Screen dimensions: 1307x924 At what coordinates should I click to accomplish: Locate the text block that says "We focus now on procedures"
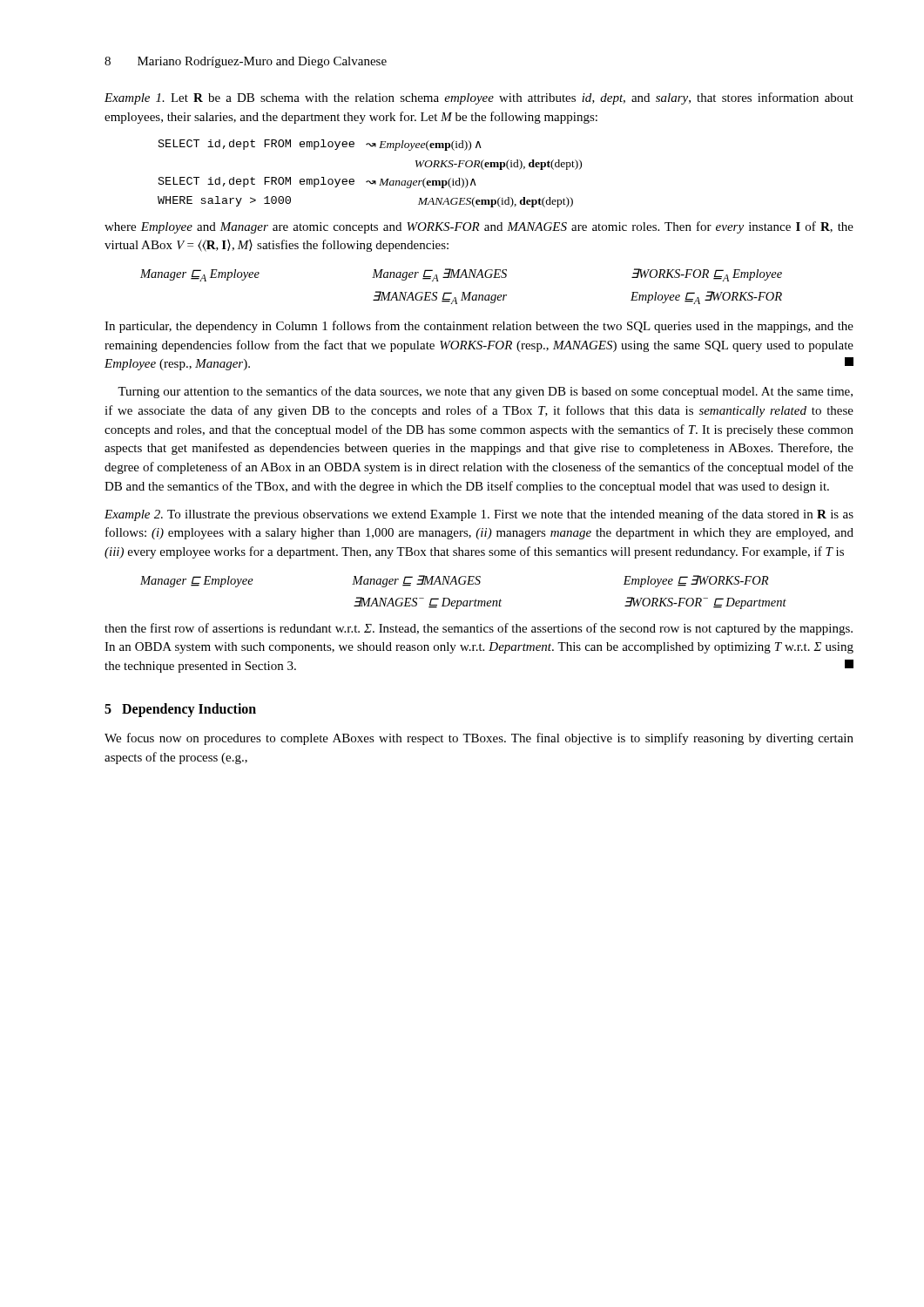click(479, 748)
